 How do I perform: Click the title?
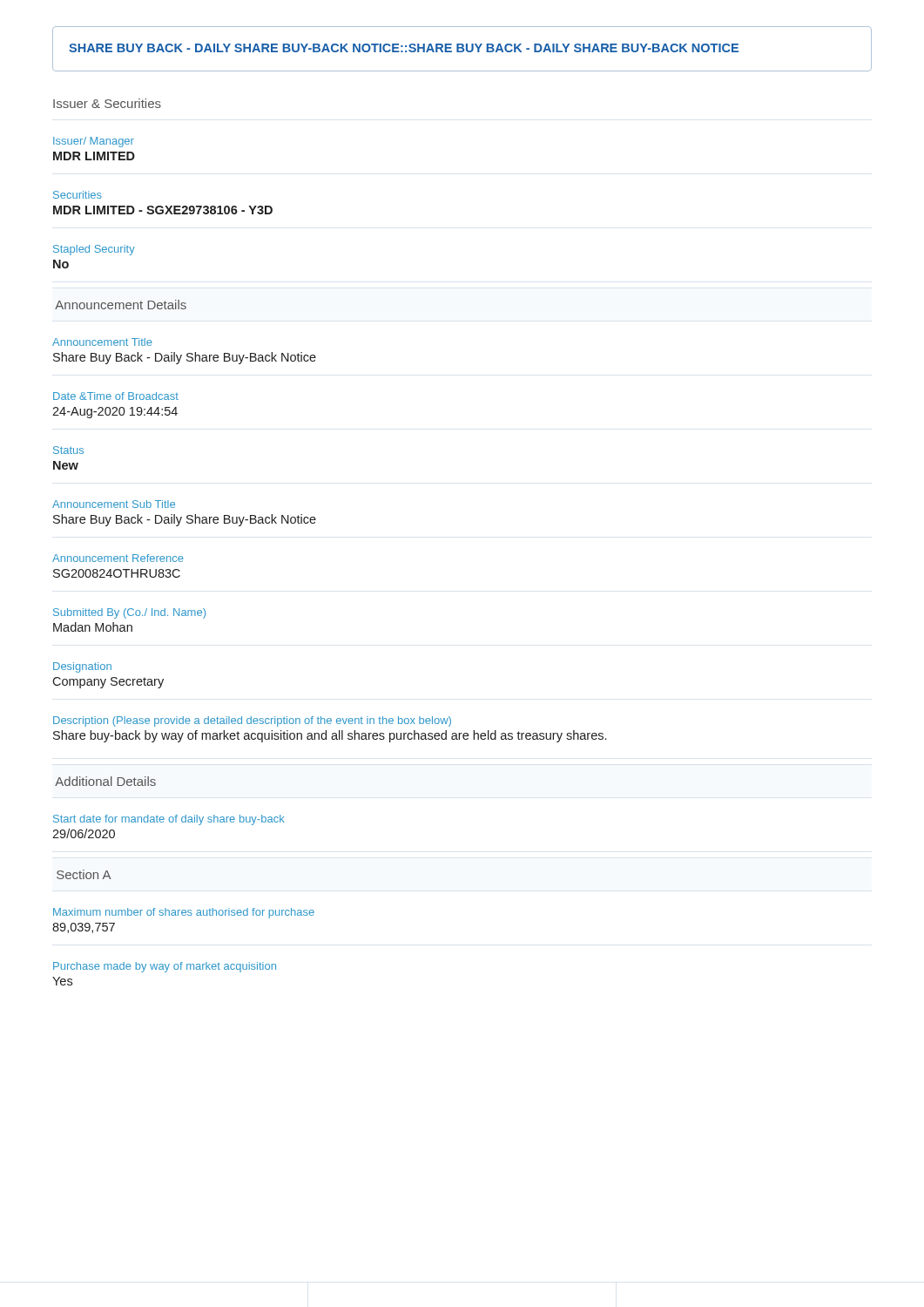pyautogui.click(x=404, y=48)
